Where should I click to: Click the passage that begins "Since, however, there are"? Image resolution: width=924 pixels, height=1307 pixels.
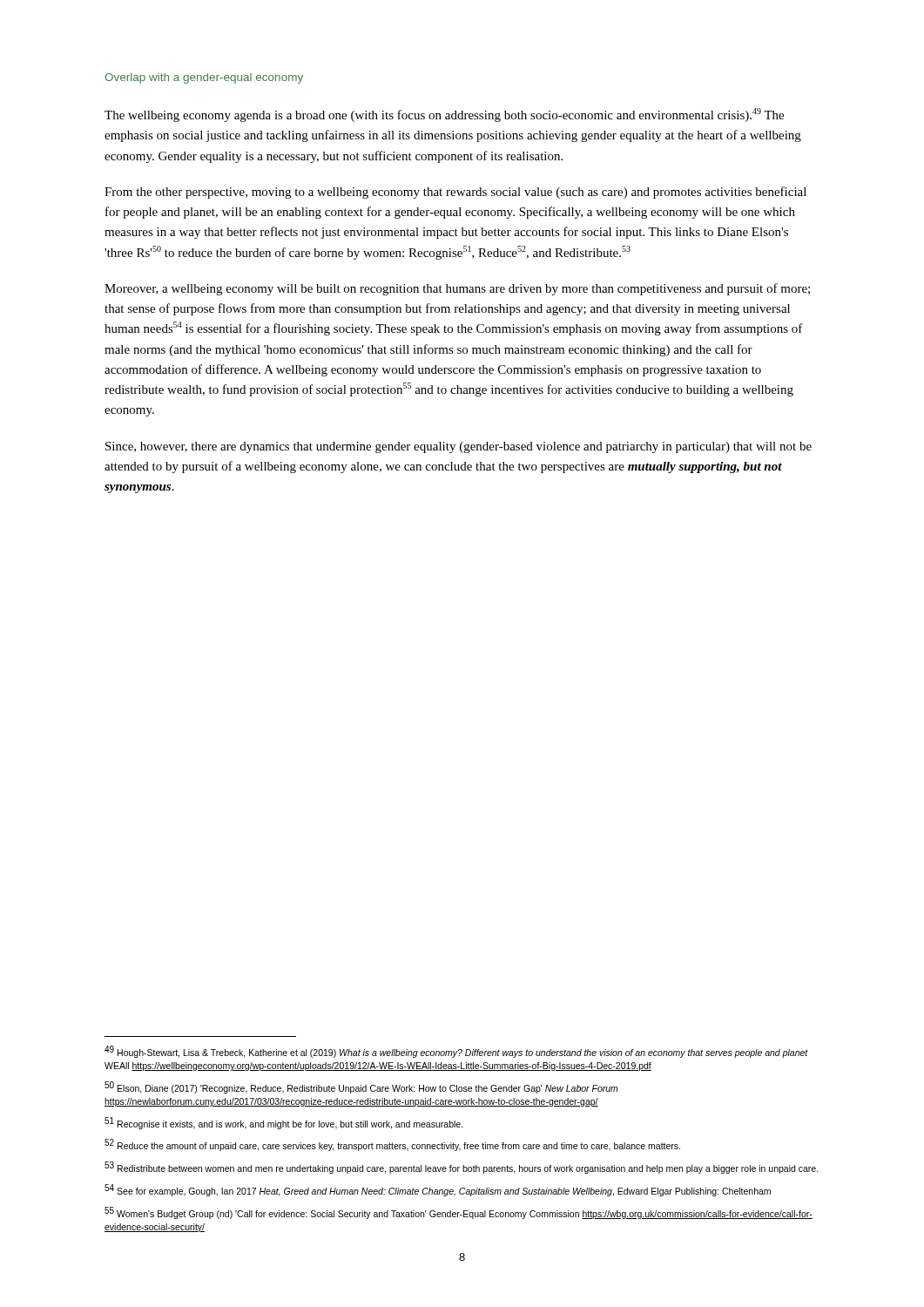(462, 467)
